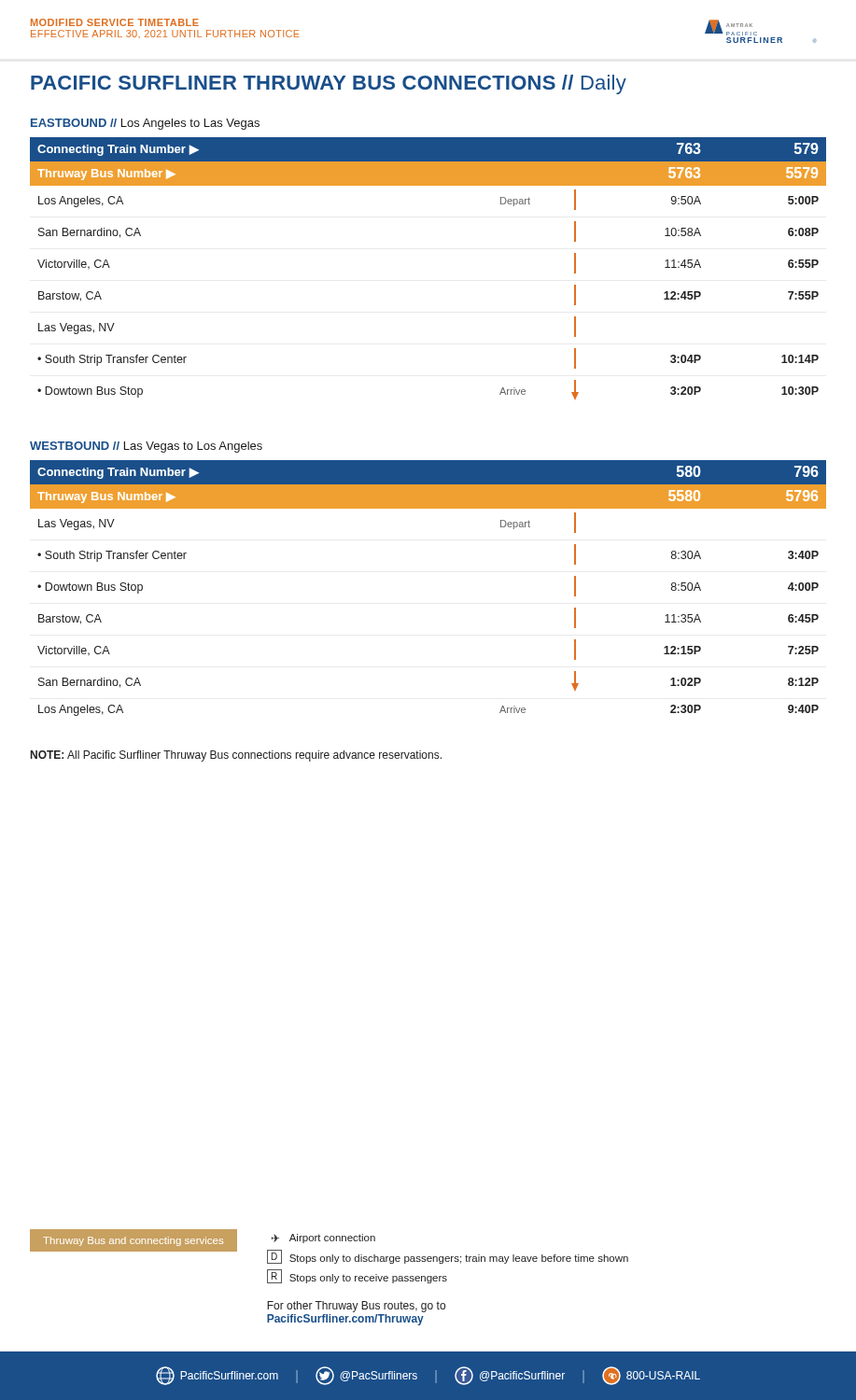The width and height of the screenshot is (856, 1400).
Task: Find "✈ Airport connection" on this page
Action: click(x=323, y=1239)
